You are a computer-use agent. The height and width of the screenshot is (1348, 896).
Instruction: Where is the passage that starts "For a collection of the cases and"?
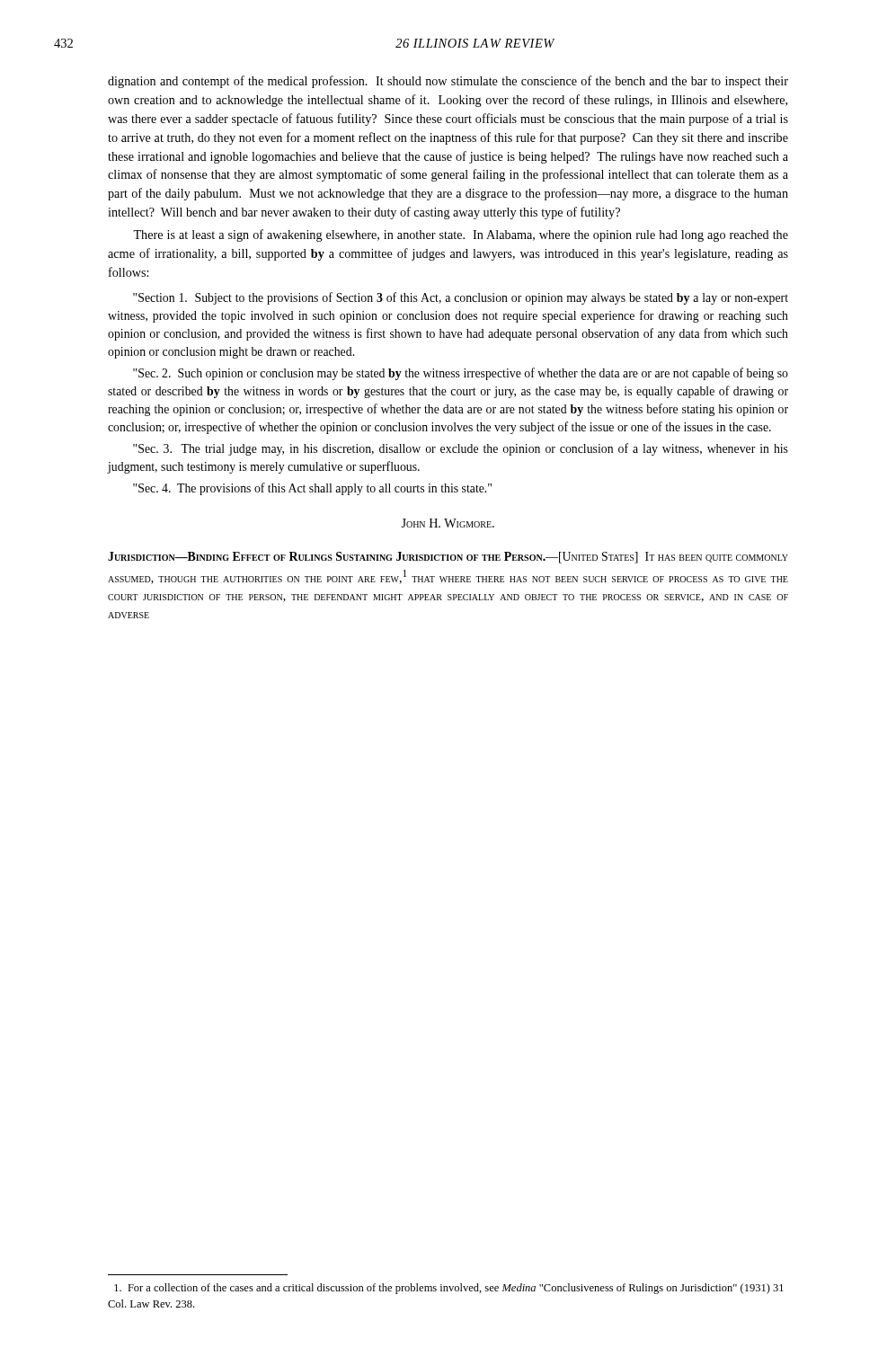point(448,1296)
